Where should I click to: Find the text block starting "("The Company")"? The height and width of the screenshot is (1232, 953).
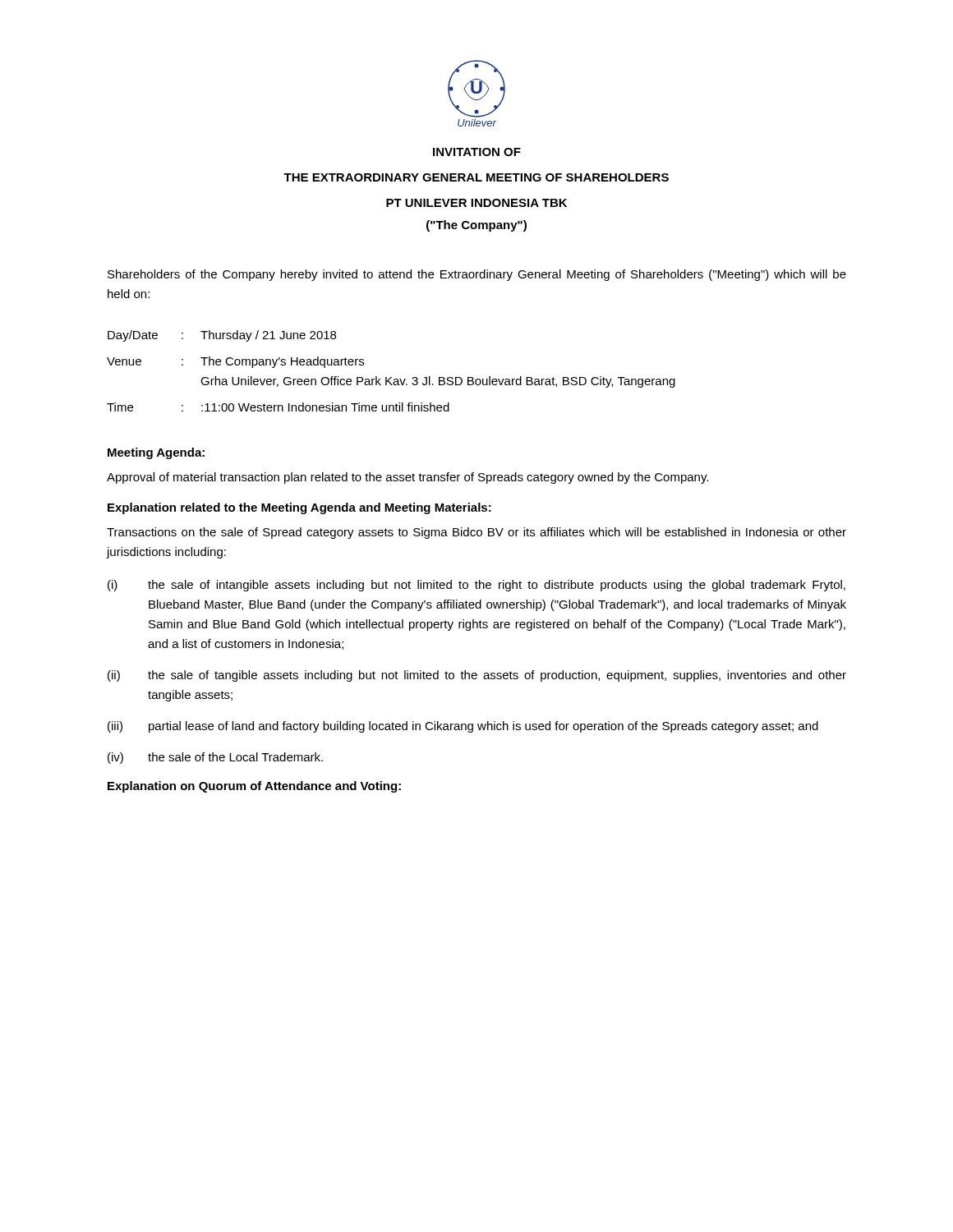476,225
